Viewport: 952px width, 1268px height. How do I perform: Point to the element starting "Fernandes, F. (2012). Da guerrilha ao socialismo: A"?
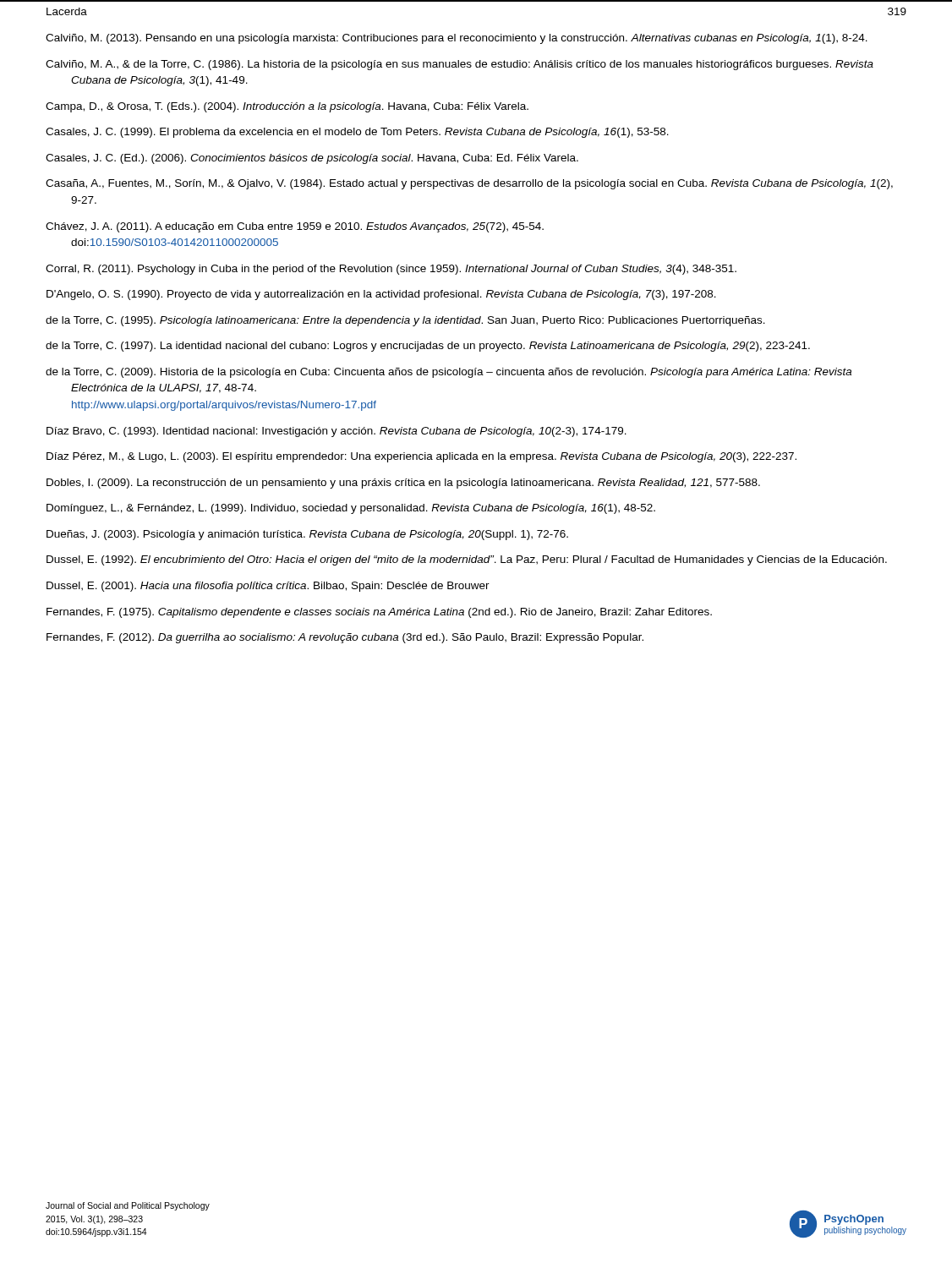pos(345,637)
